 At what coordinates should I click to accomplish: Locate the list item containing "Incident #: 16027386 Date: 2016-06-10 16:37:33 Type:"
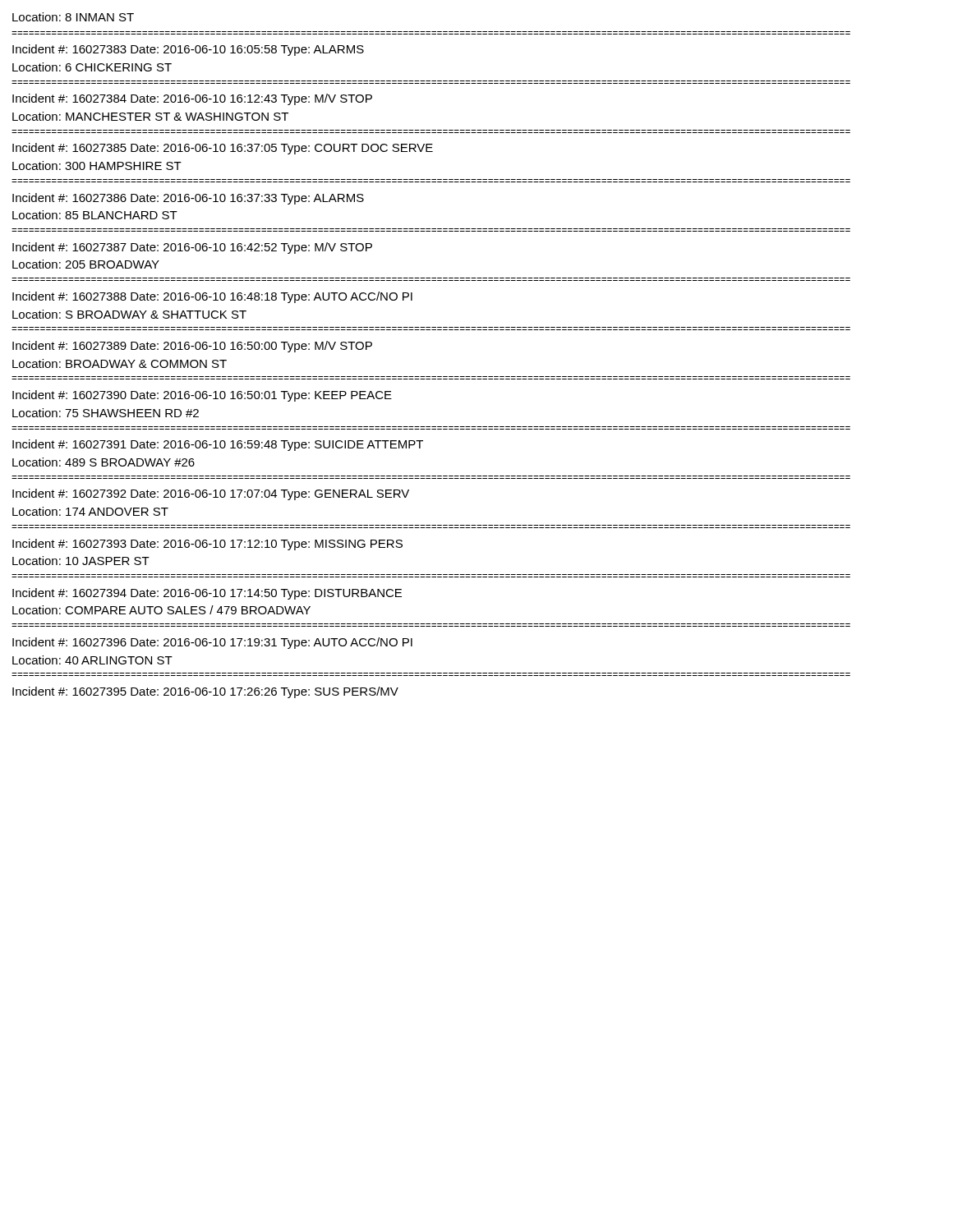188,206
